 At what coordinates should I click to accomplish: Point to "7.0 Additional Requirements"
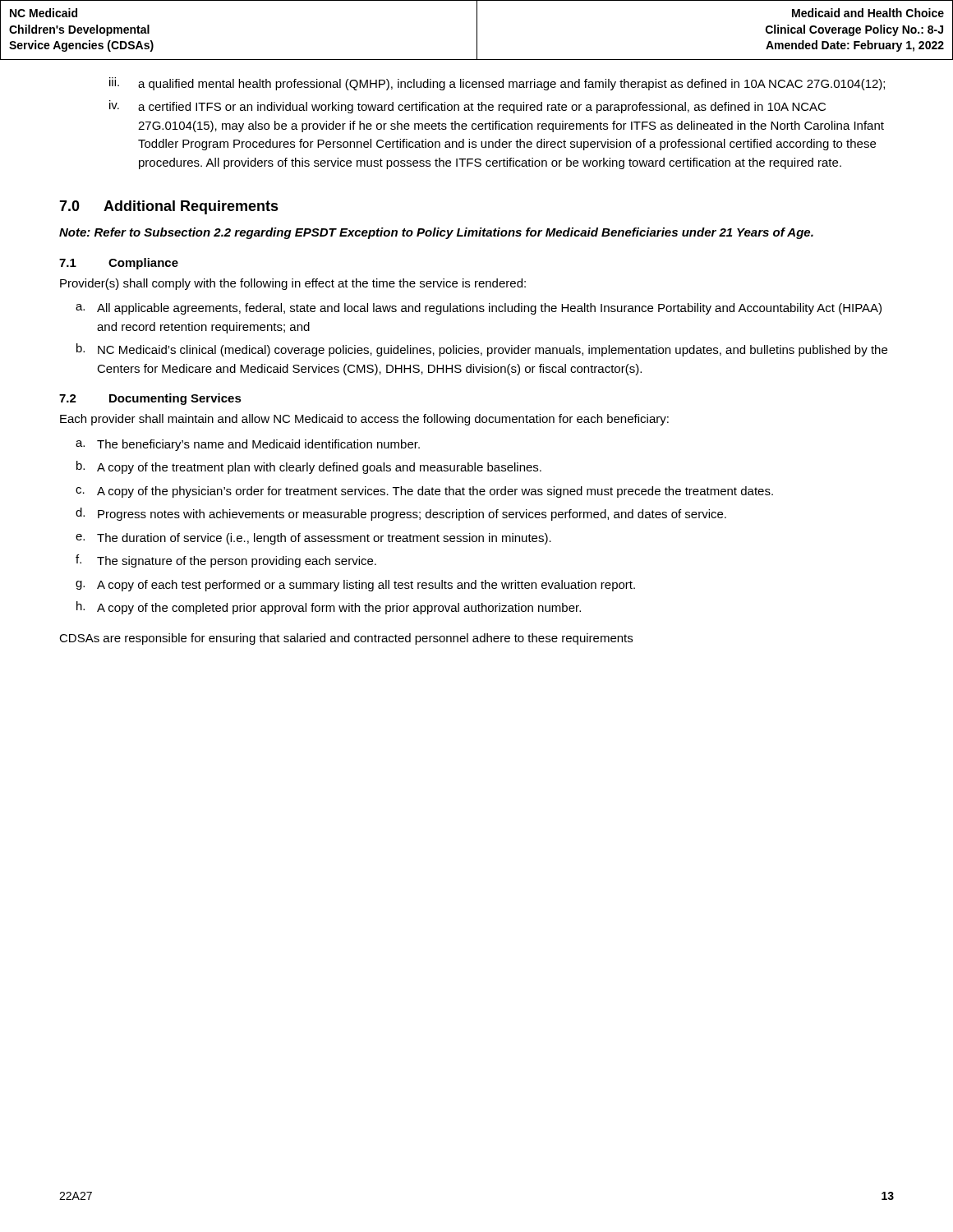(169, 207)
